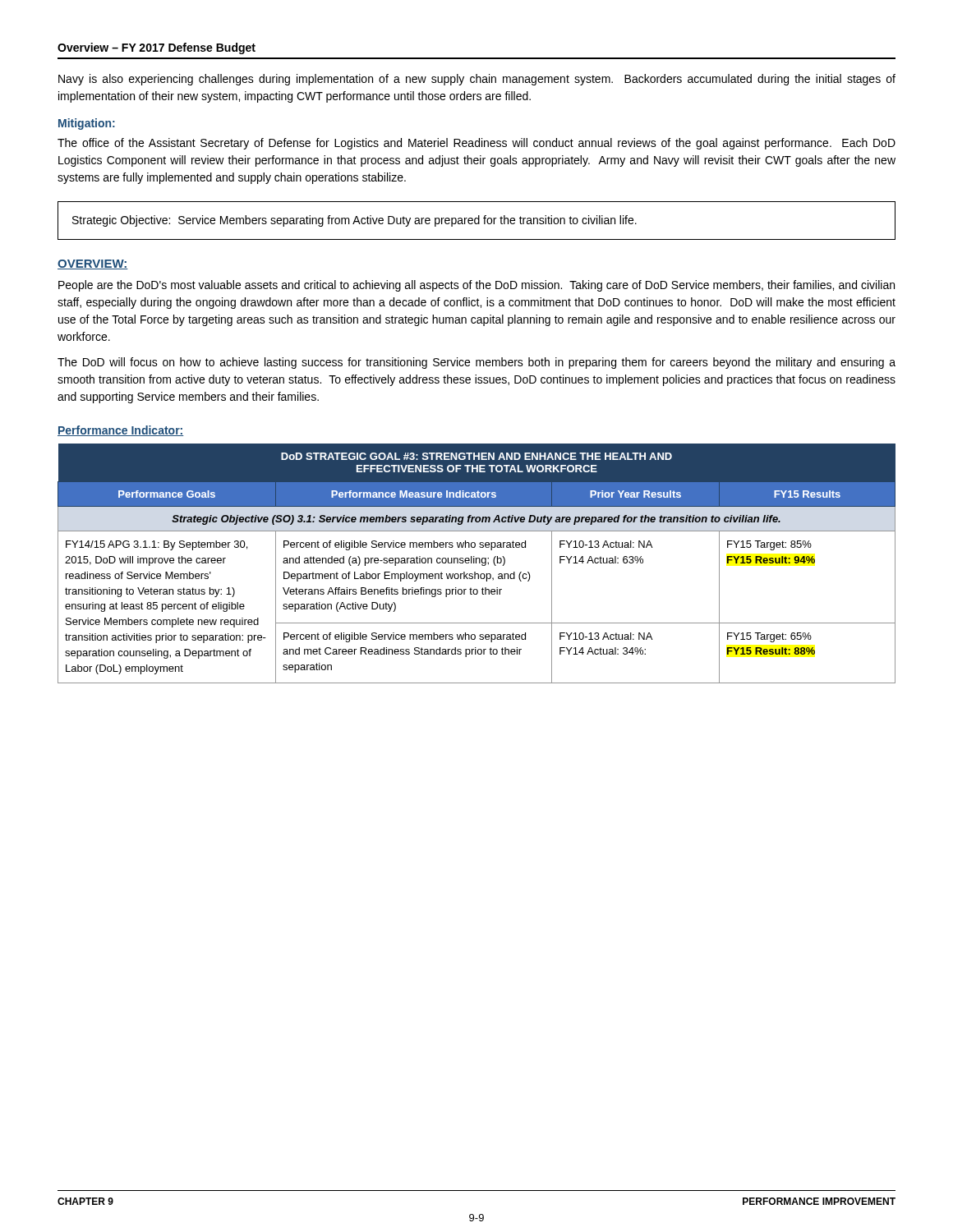Locate the text block containing "People are the"

[x=476, y=311]
